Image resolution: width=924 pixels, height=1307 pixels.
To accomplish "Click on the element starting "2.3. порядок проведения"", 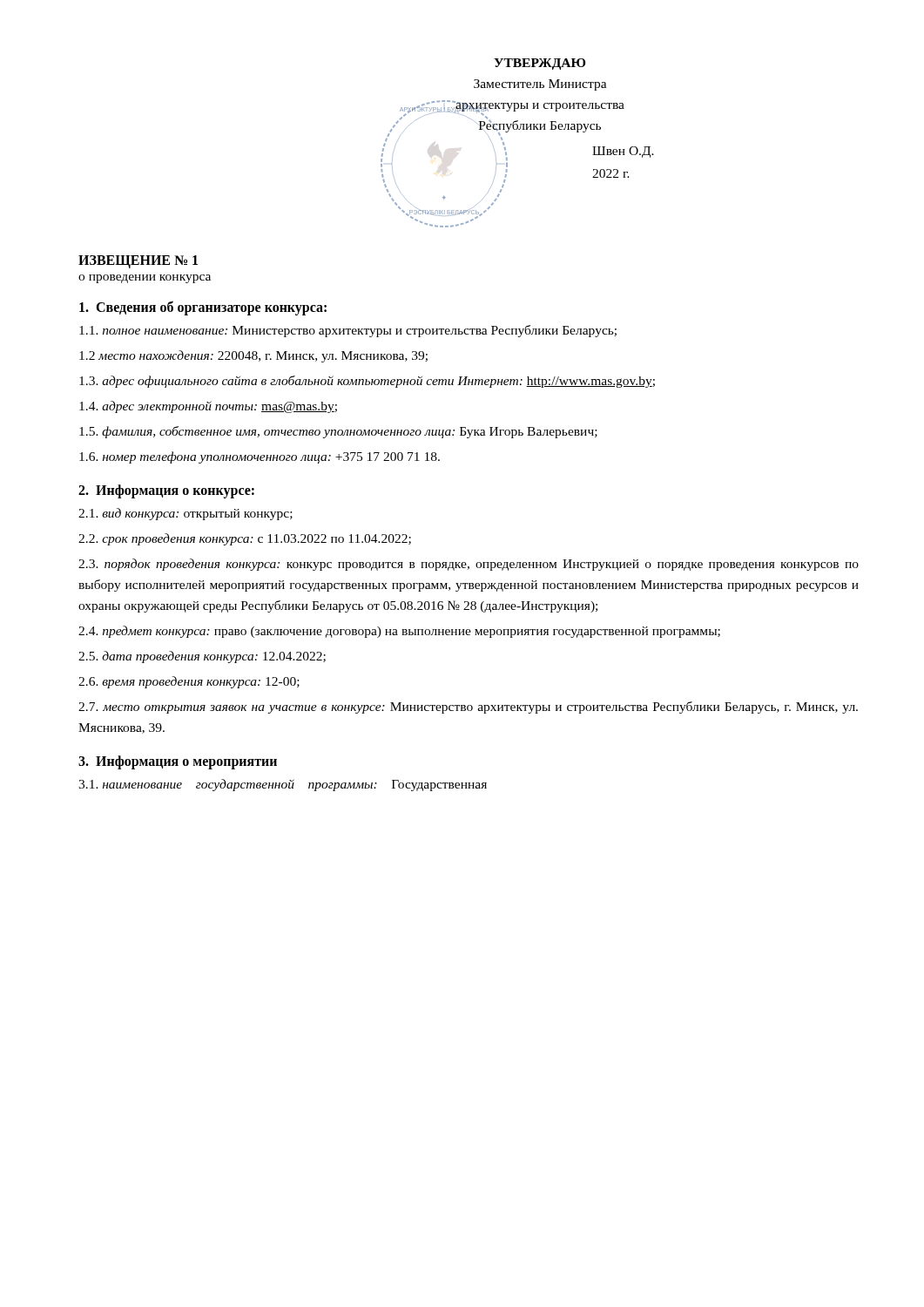I will 469,584.
